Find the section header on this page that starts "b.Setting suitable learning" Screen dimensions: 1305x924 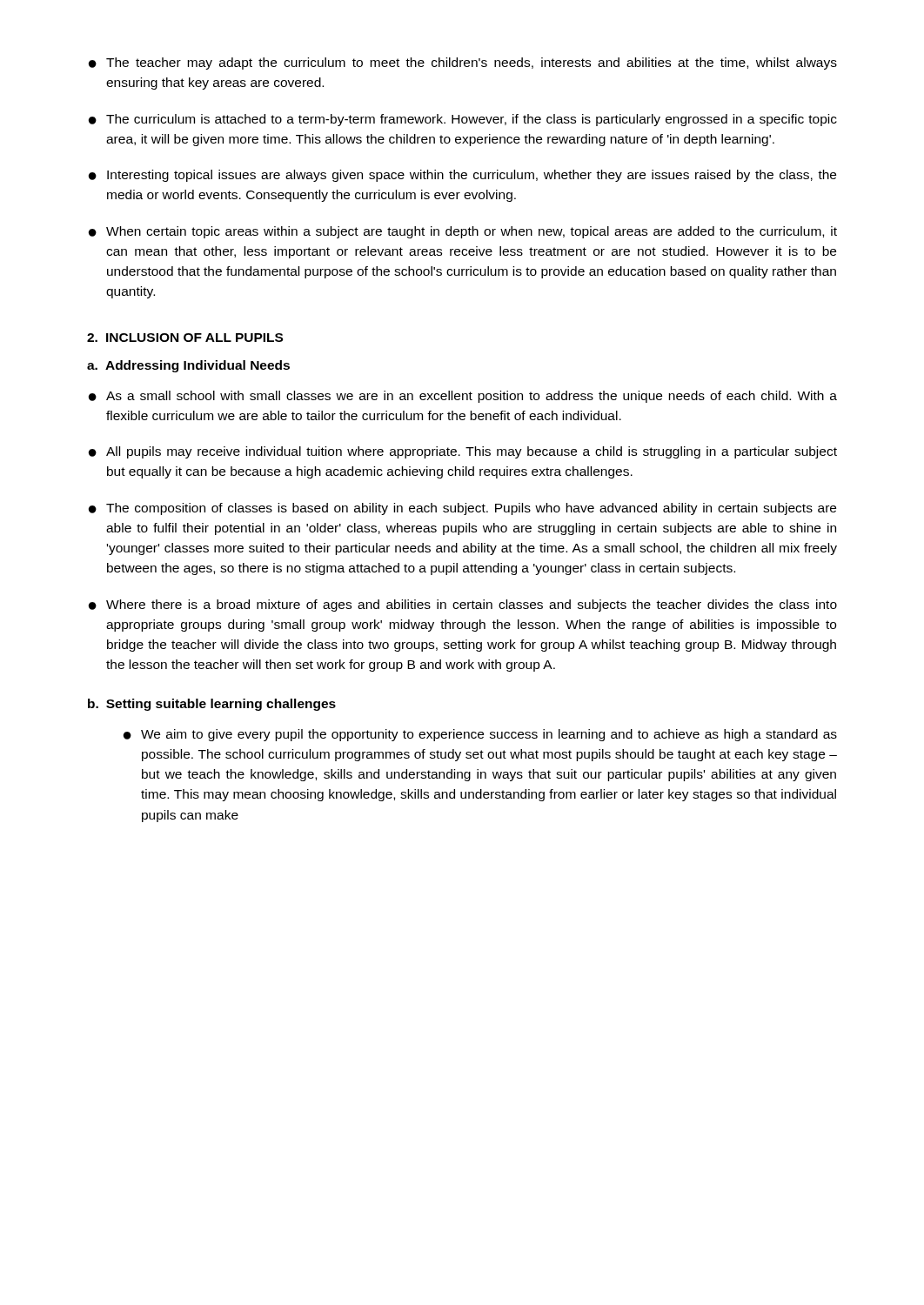[212, 703]
